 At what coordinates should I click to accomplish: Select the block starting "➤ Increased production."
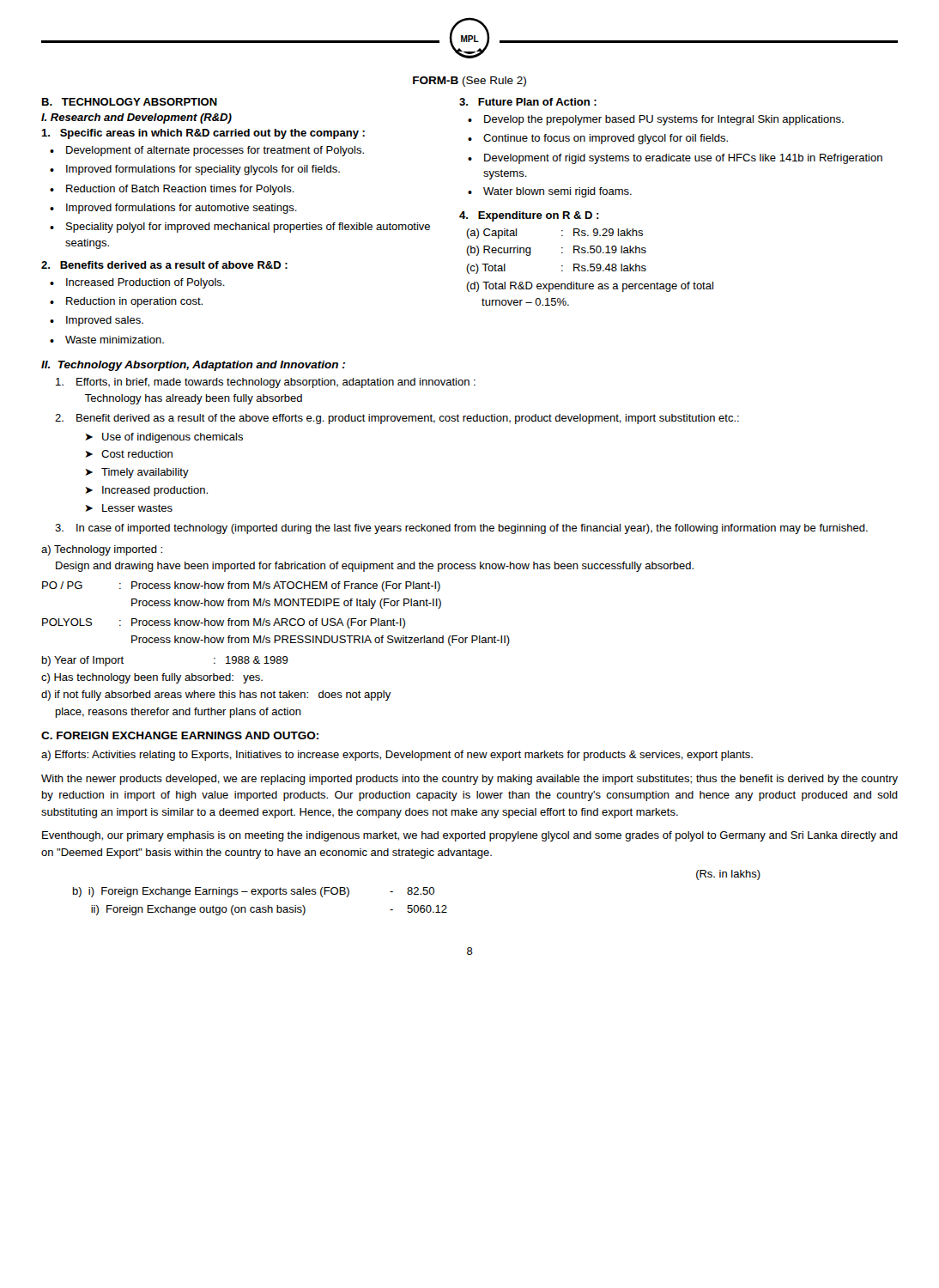[x=146, y=491]
